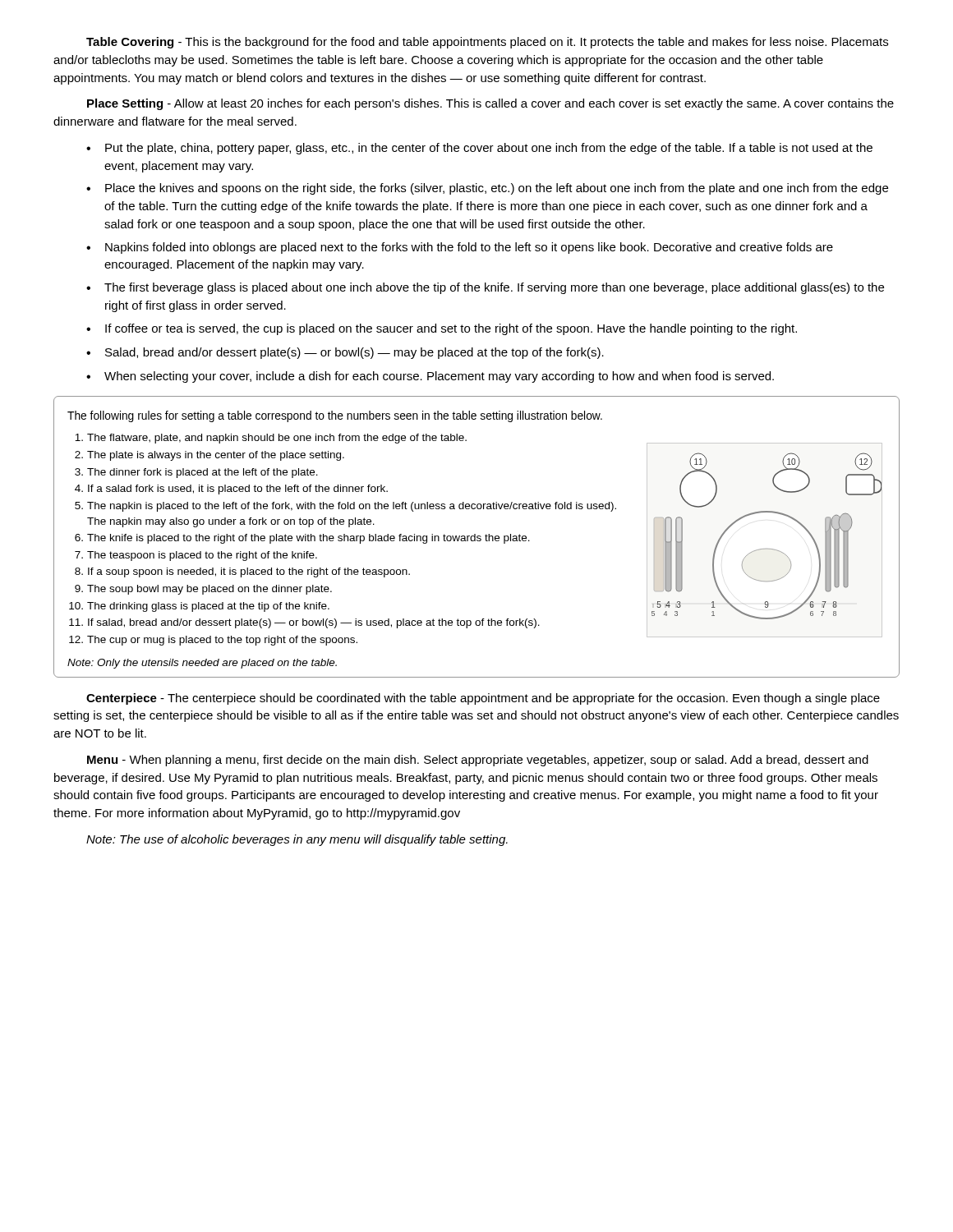Point to the element starting "7.The teaspoon is placed to the right of"
Screen dimensions: 1232x953
(x=196, y=556)
